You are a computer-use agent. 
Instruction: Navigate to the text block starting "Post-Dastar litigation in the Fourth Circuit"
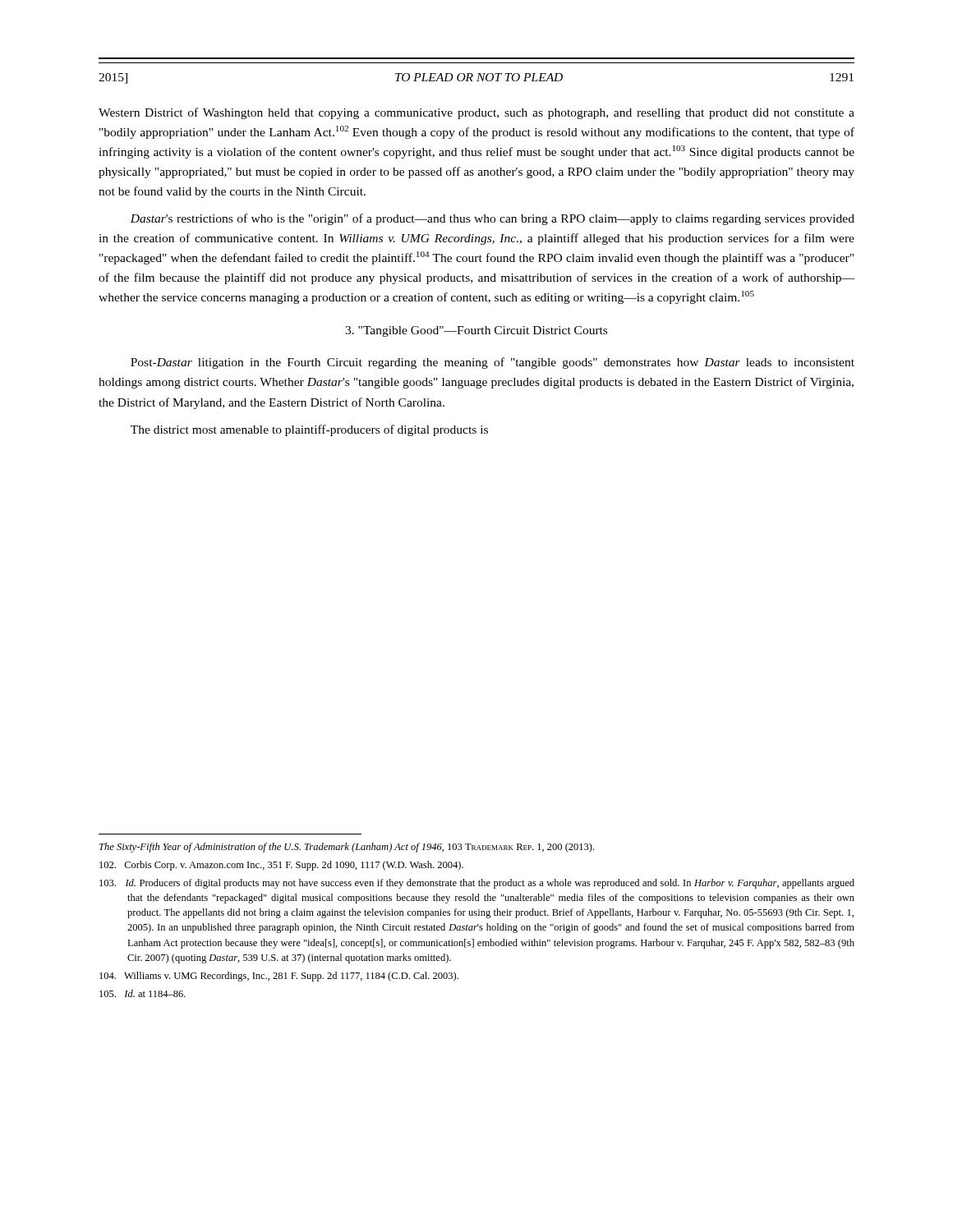click(x=476, y=382)
